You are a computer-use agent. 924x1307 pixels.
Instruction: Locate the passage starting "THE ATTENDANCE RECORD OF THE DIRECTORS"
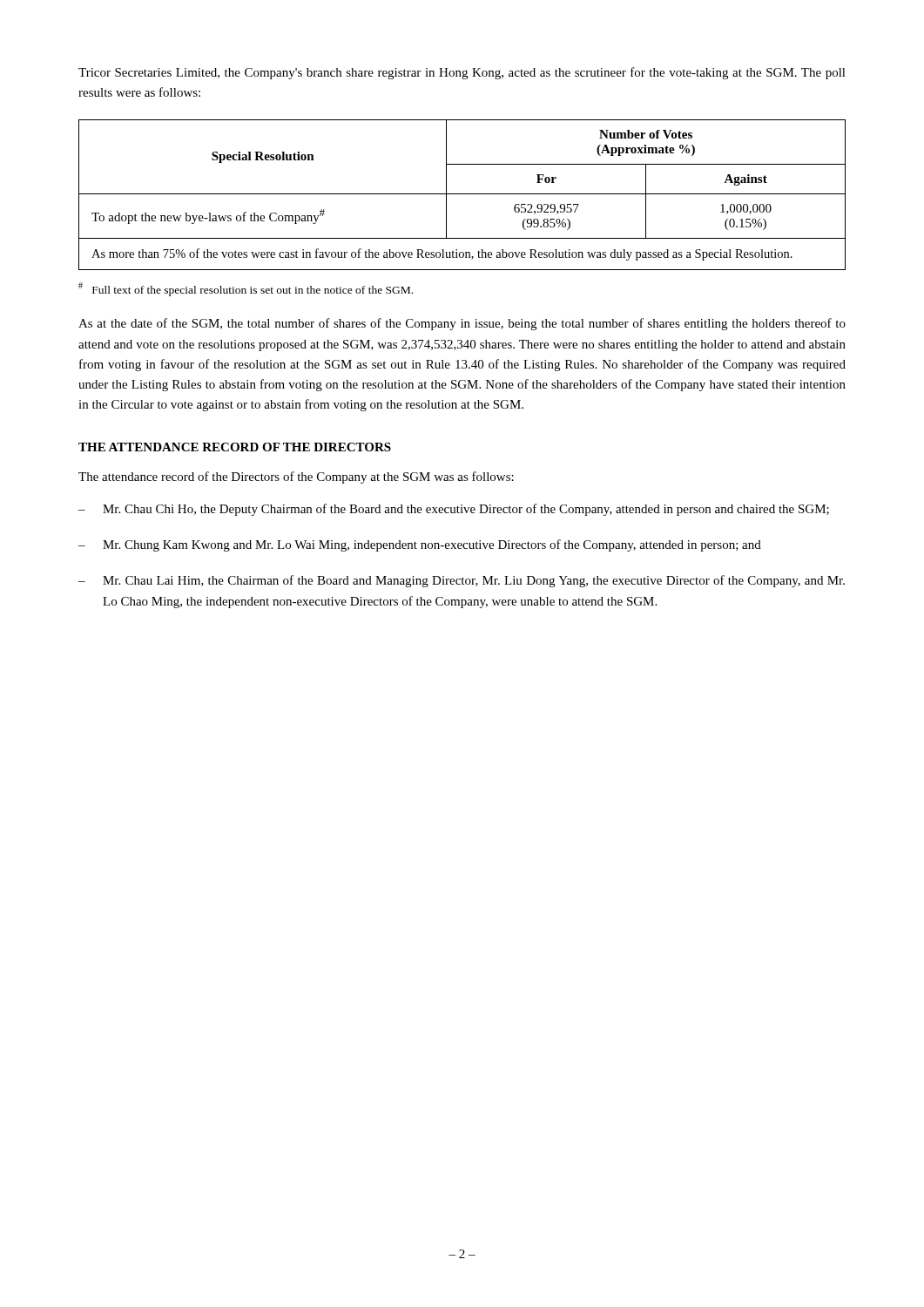coord(235,447)
